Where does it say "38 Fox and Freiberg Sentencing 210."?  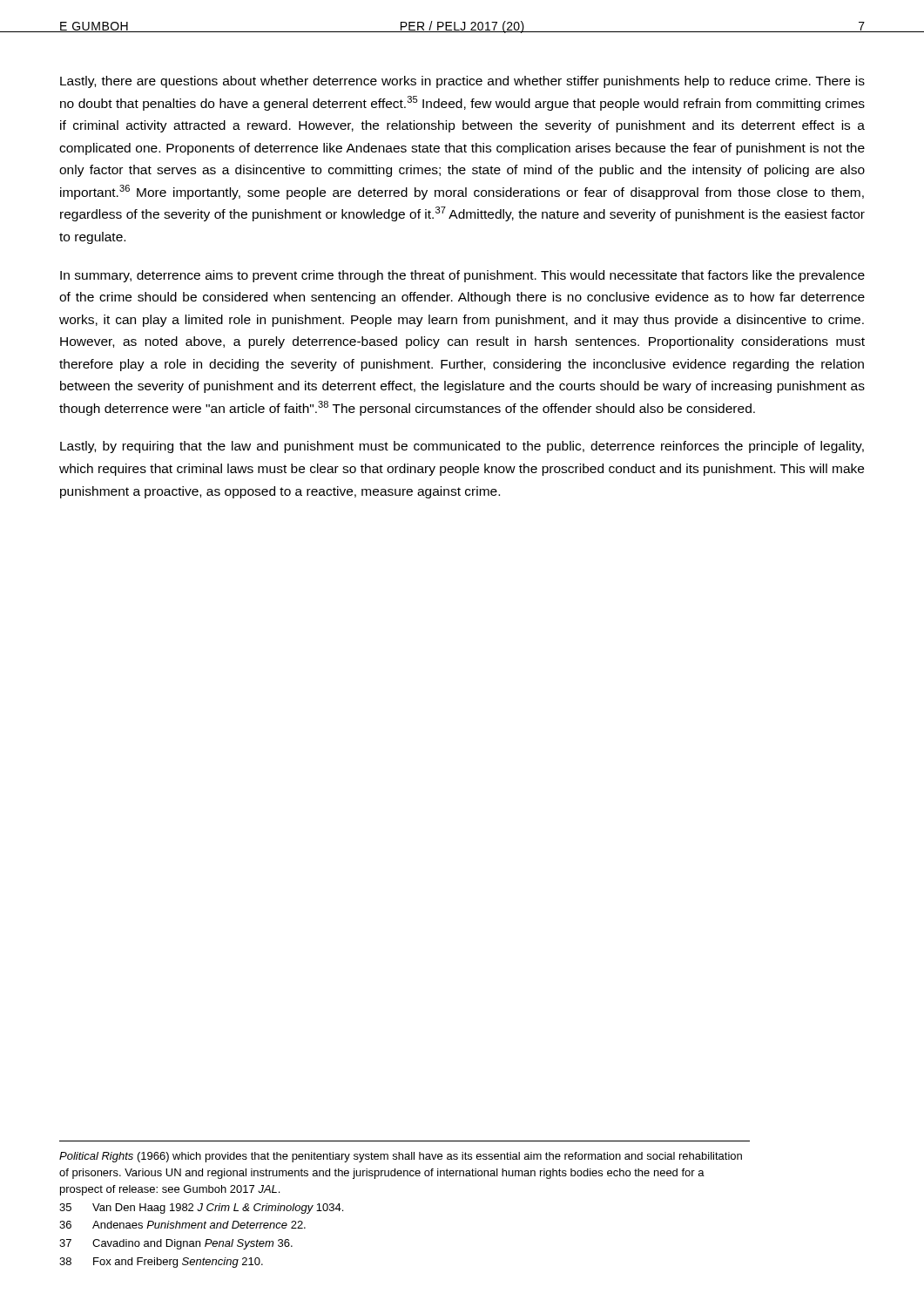coord(161,1262)
